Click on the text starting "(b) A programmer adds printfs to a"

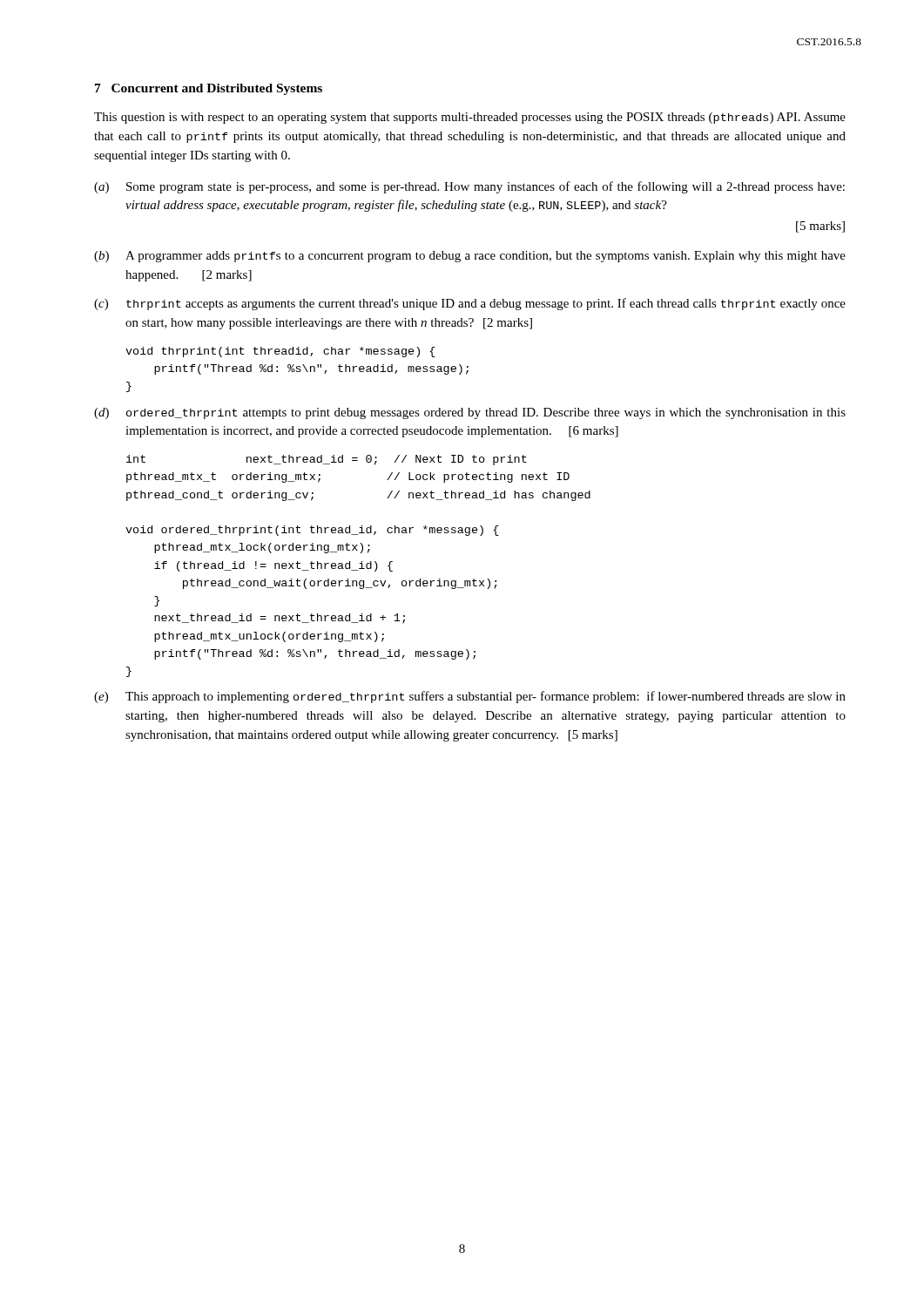tap(470, 265)
